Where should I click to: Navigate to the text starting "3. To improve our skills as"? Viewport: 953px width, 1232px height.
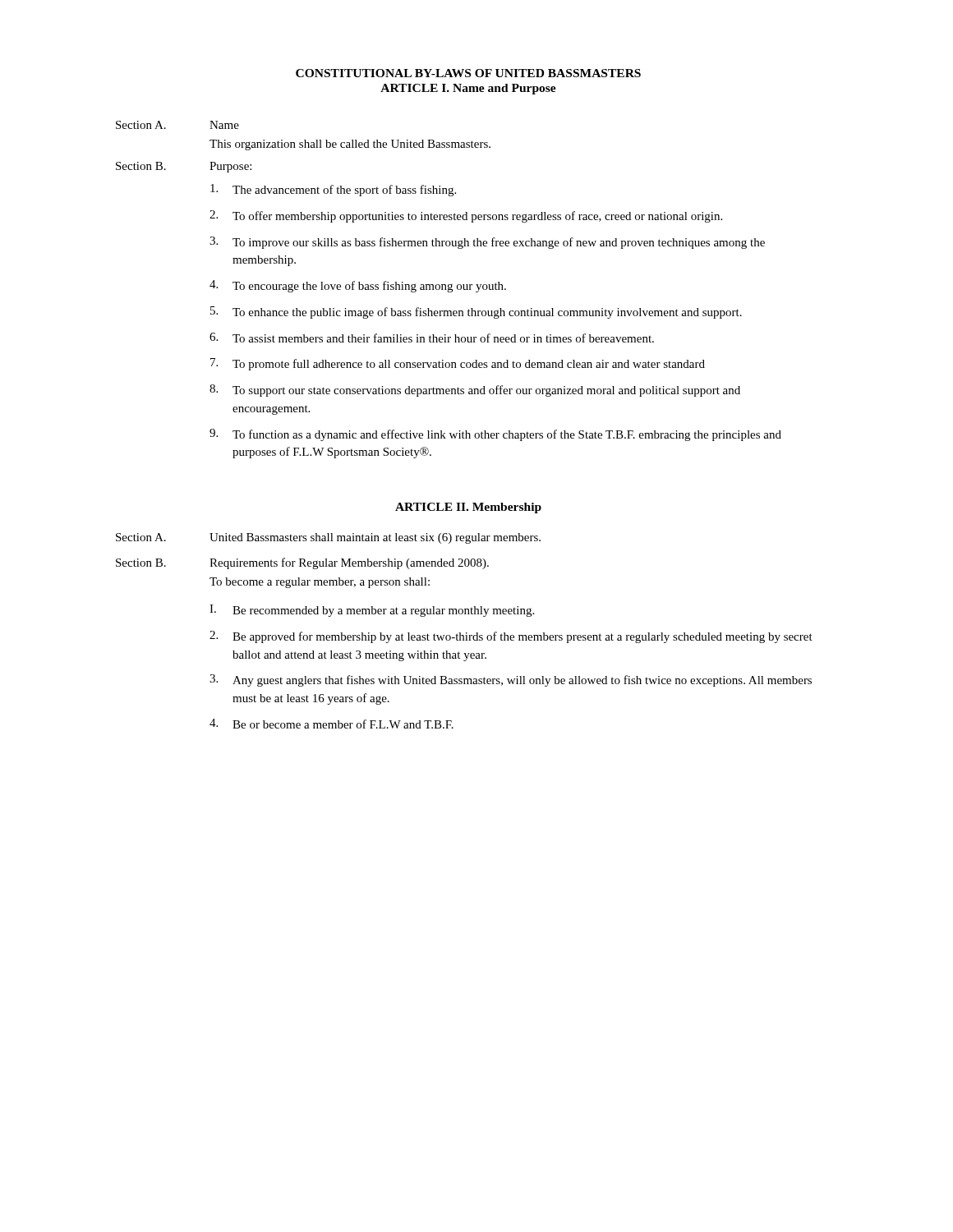coord(516,252)
